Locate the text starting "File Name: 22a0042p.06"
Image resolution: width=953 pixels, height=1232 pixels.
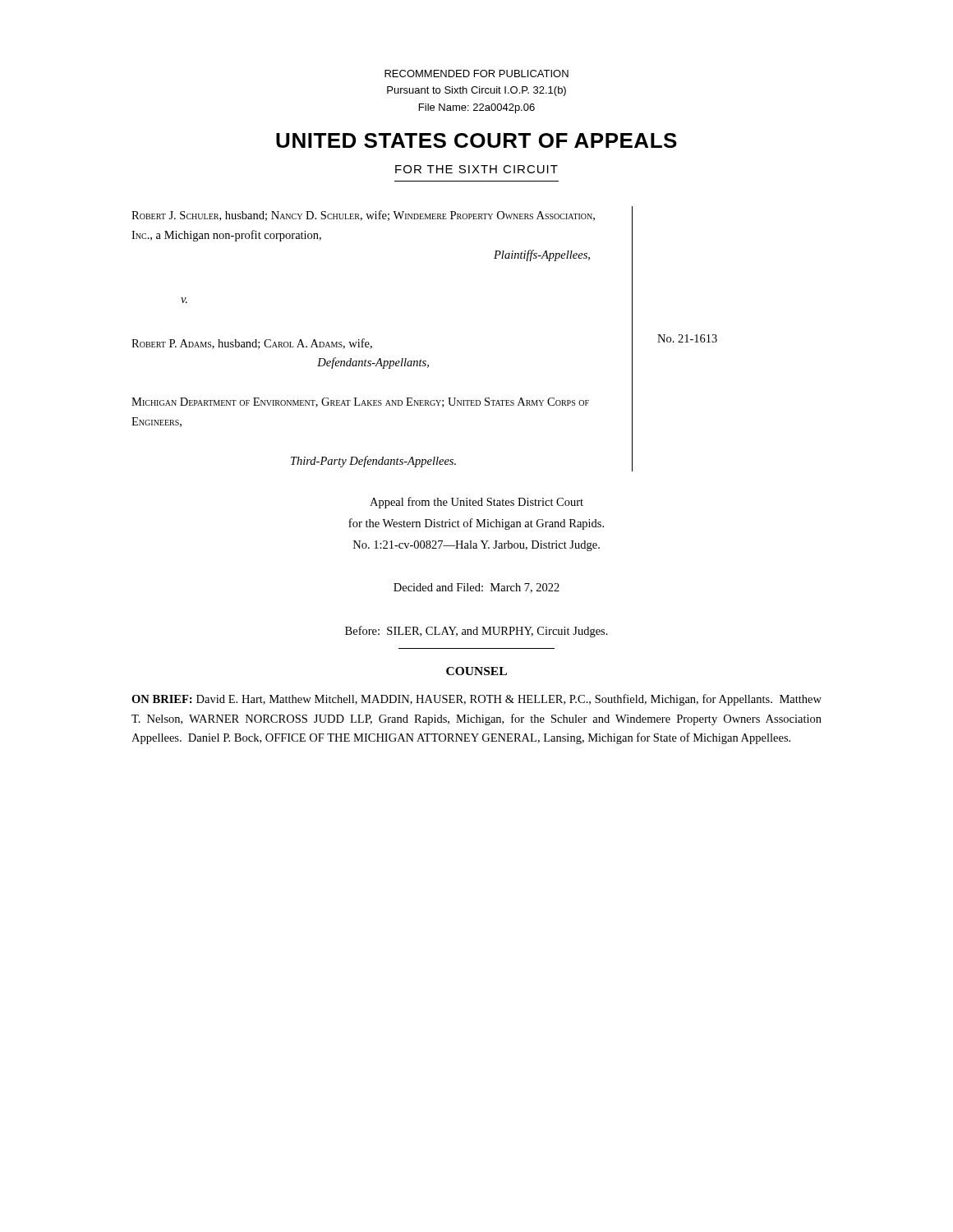click(x=476, y=107)
